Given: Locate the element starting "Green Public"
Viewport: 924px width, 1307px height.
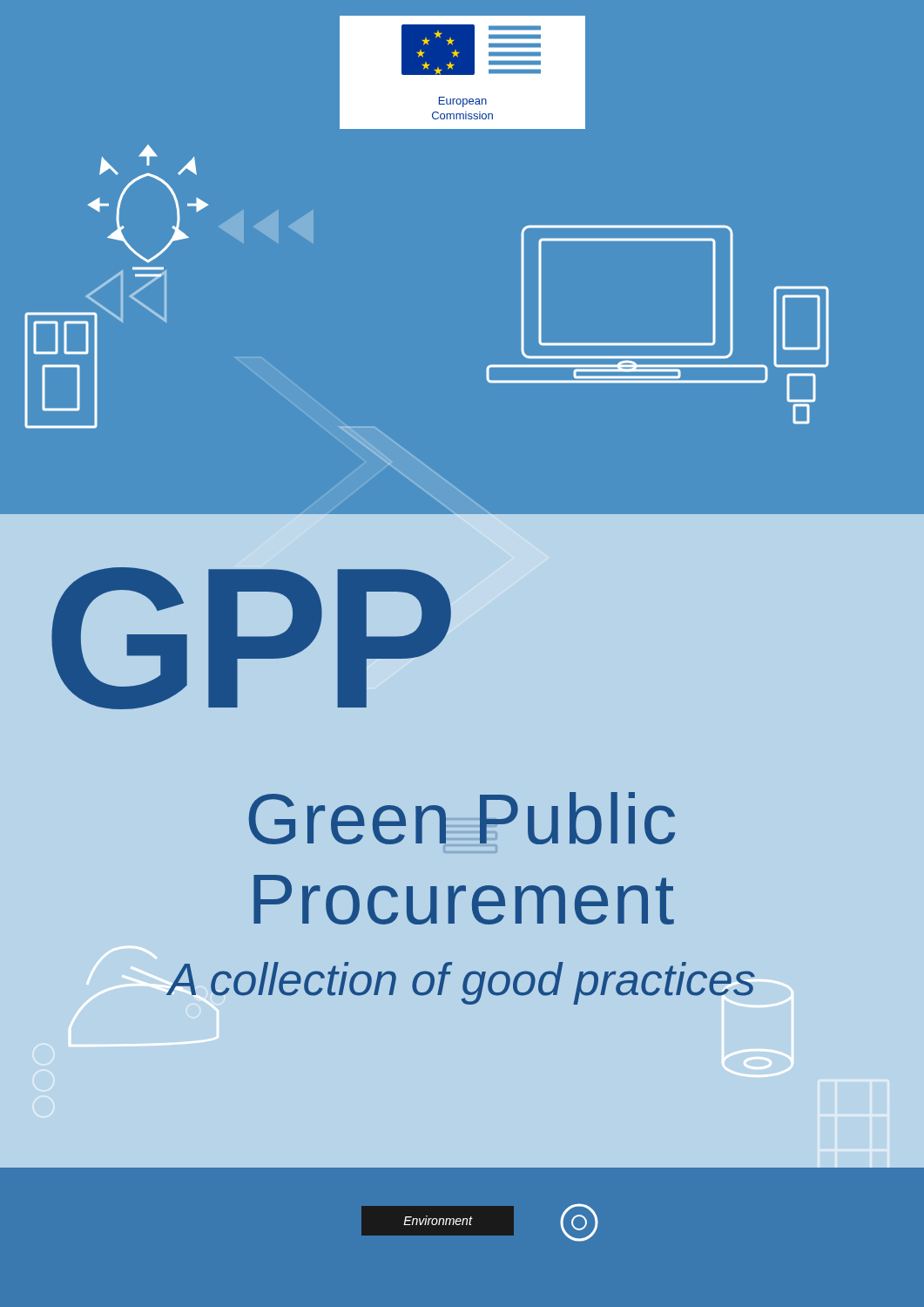Looking at the screenshot, I should [462, 819].
